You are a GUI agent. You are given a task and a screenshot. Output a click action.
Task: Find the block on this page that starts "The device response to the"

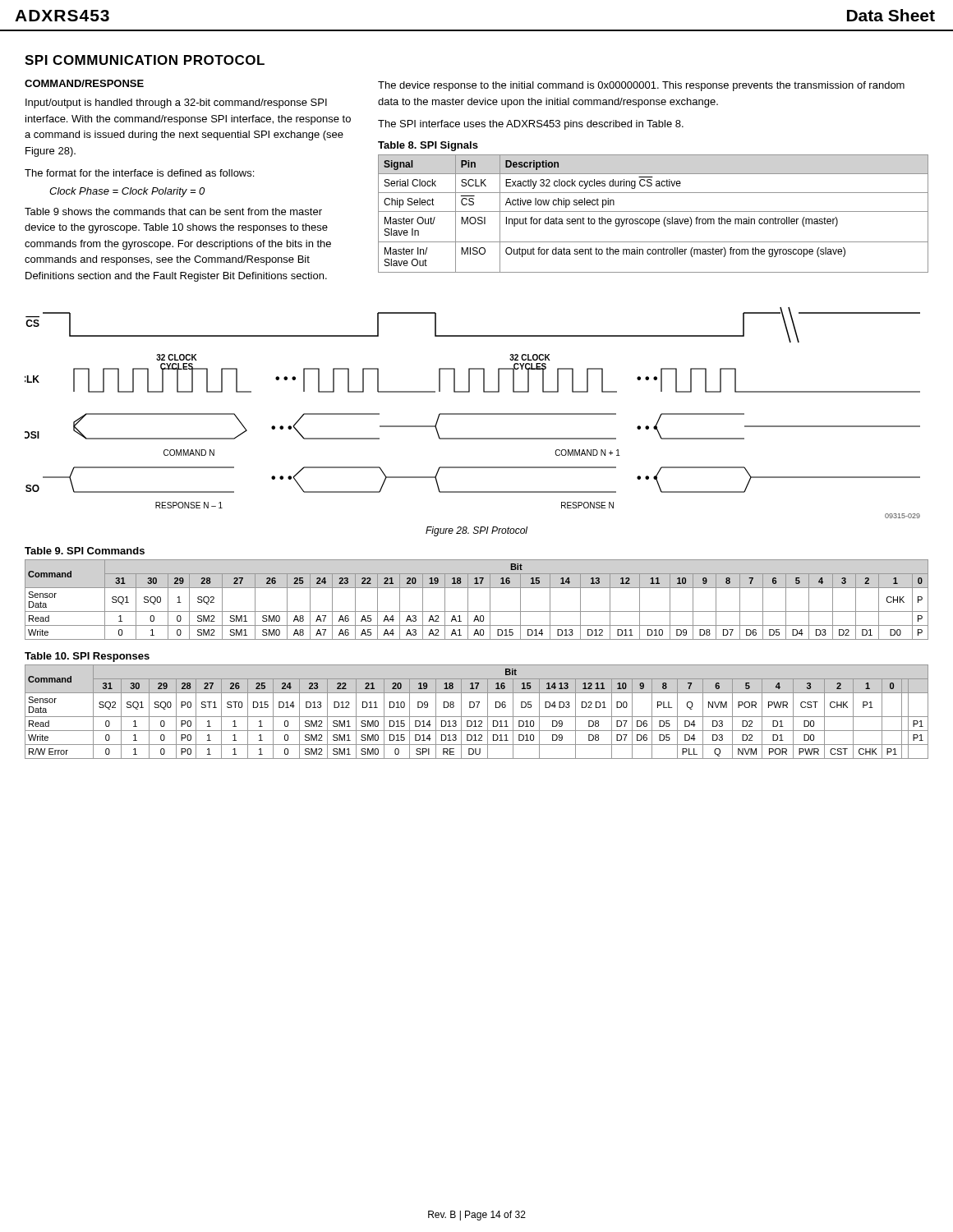click(641, 93)
